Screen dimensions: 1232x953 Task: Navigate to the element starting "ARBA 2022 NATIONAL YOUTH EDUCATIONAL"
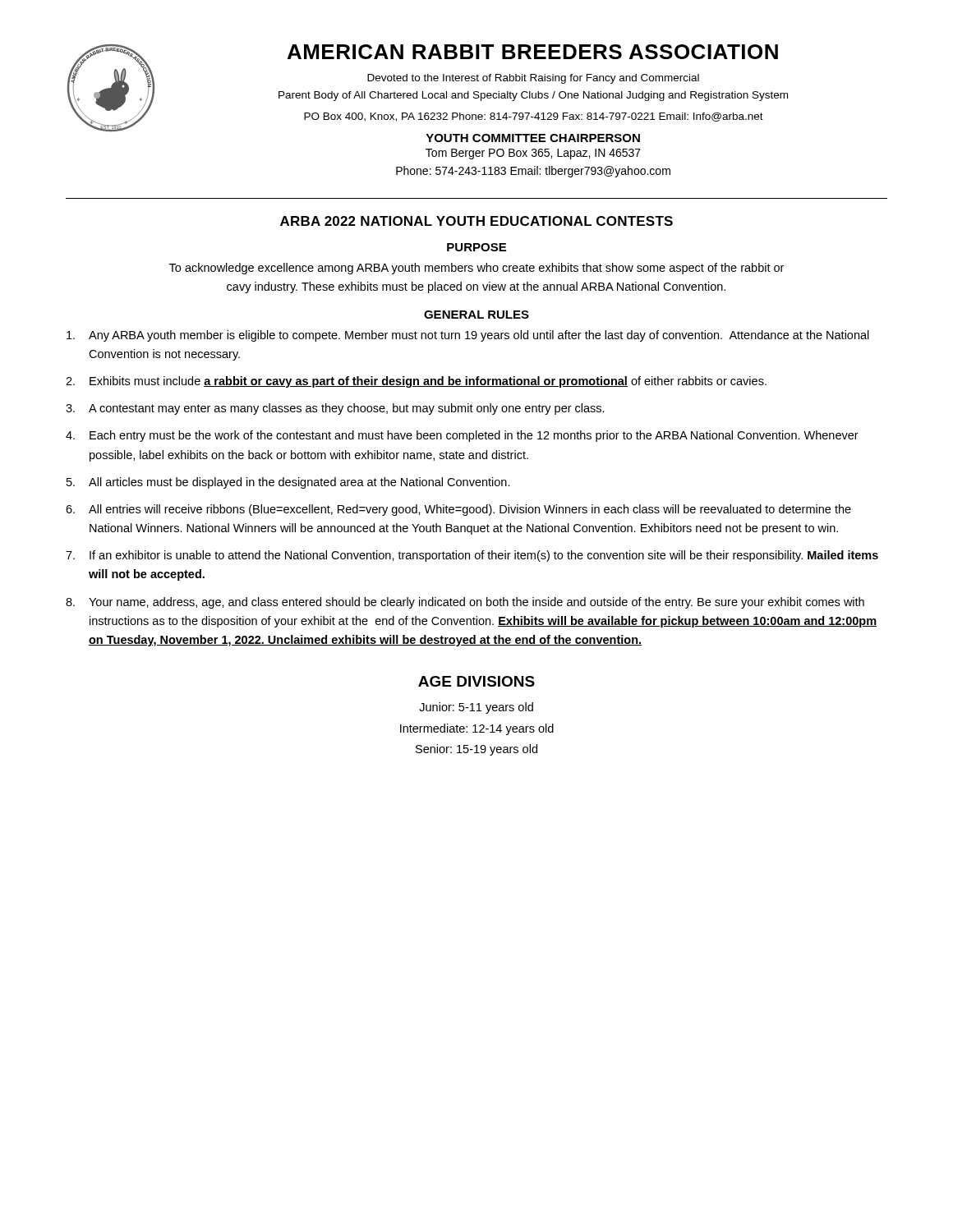coord(476,222)
